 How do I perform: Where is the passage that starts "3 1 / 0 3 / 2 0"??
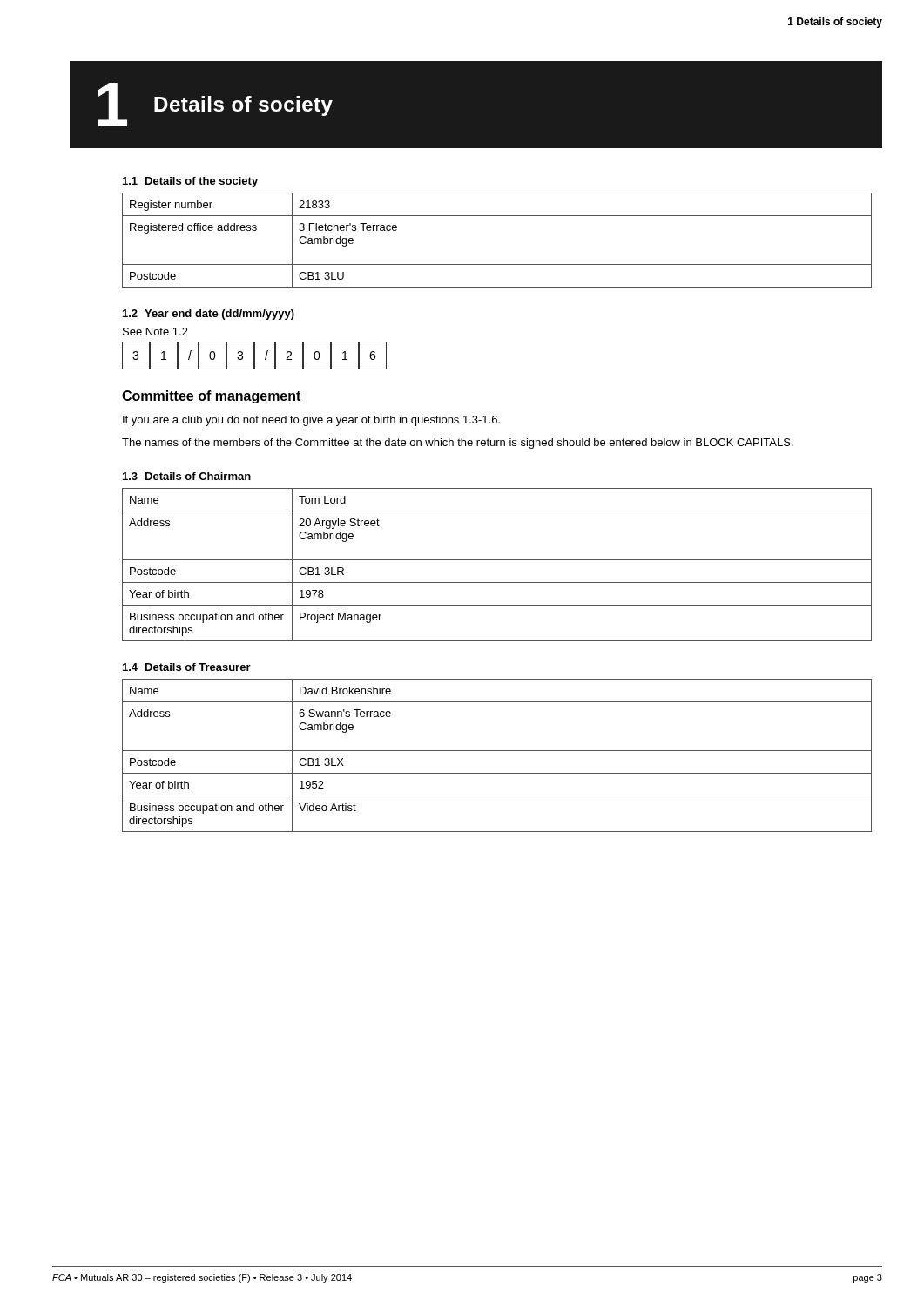[254, 356]
